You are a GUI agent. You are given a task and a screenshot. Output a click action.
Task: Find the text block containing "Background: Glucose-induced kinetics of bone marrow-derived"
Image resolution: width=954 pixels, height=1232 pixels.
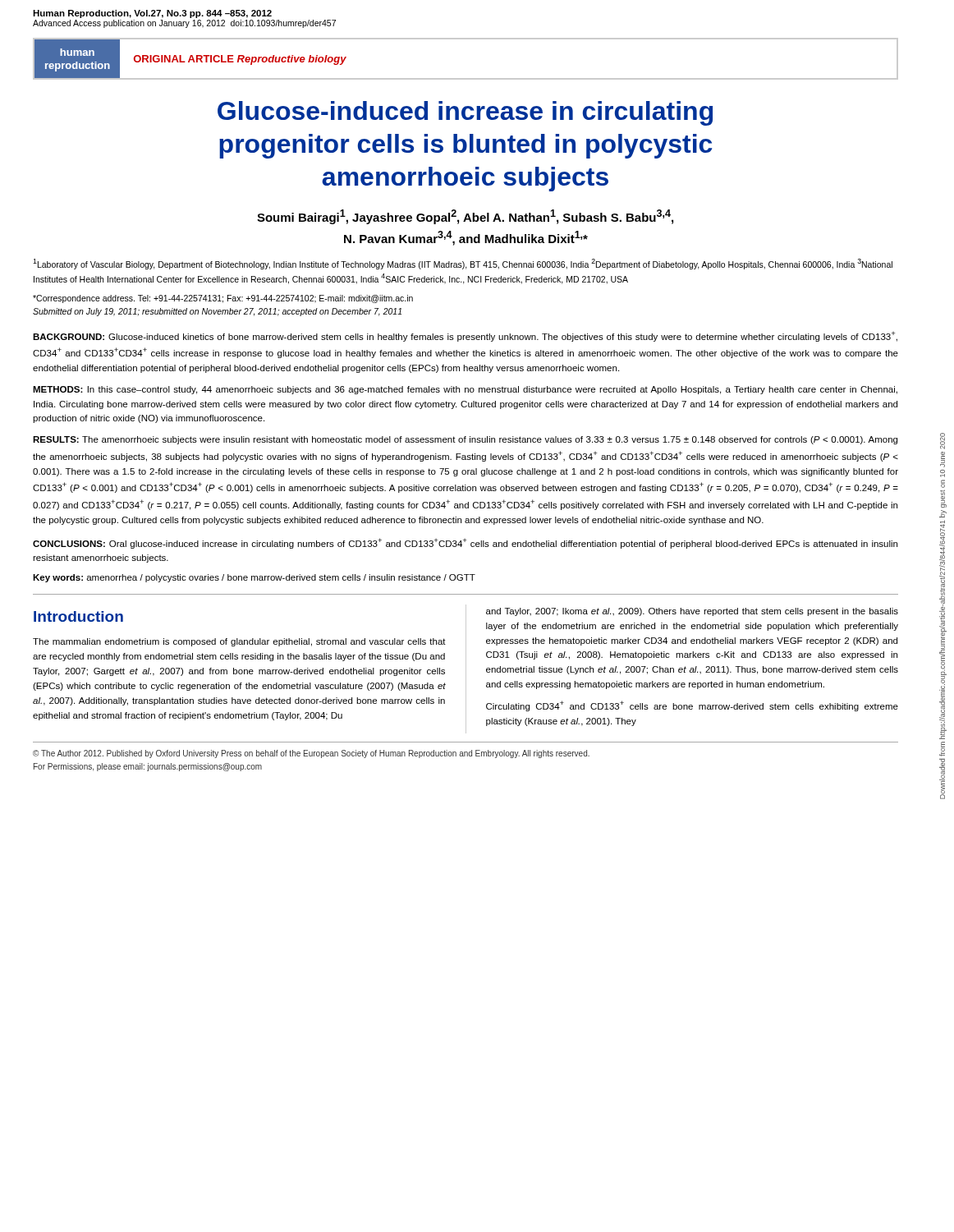point(466,351)
